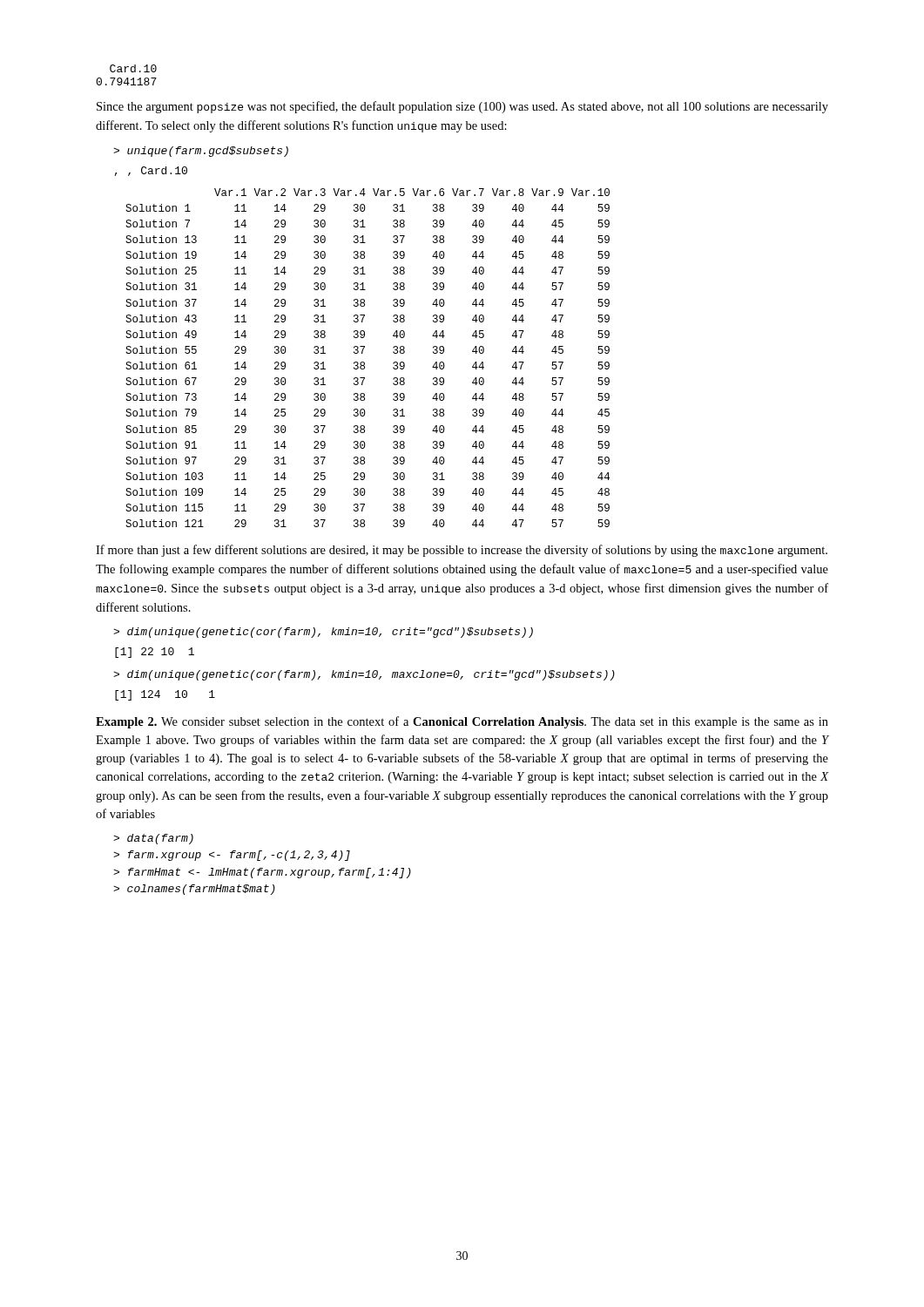Viewport: 924px width, 1307px height.
Task: Select the block starting "[1] 22 10 1"
Action: 154,653
